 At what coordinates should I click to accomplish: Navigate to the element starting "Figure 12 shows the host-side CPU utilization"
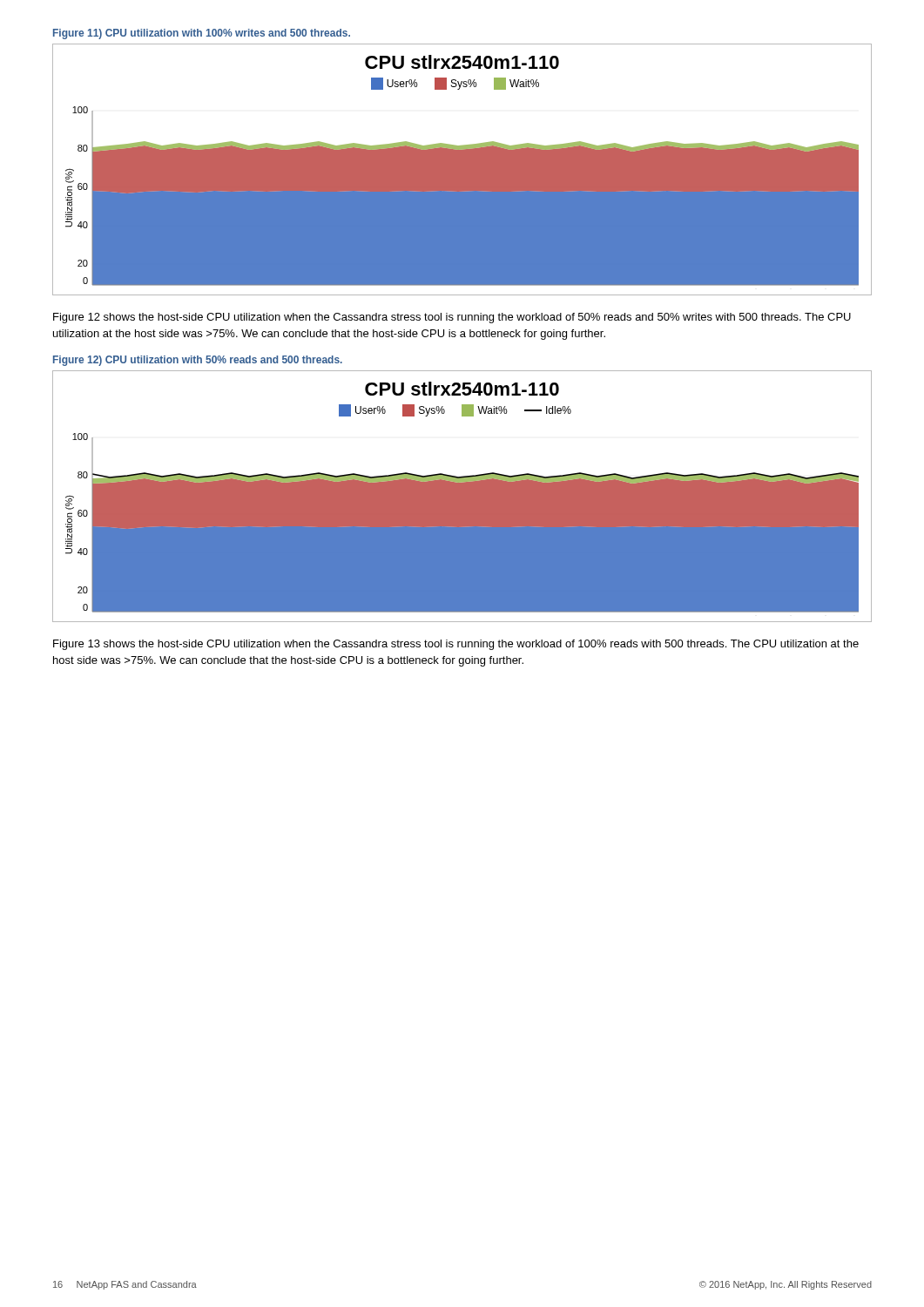(x=452, y=325)
